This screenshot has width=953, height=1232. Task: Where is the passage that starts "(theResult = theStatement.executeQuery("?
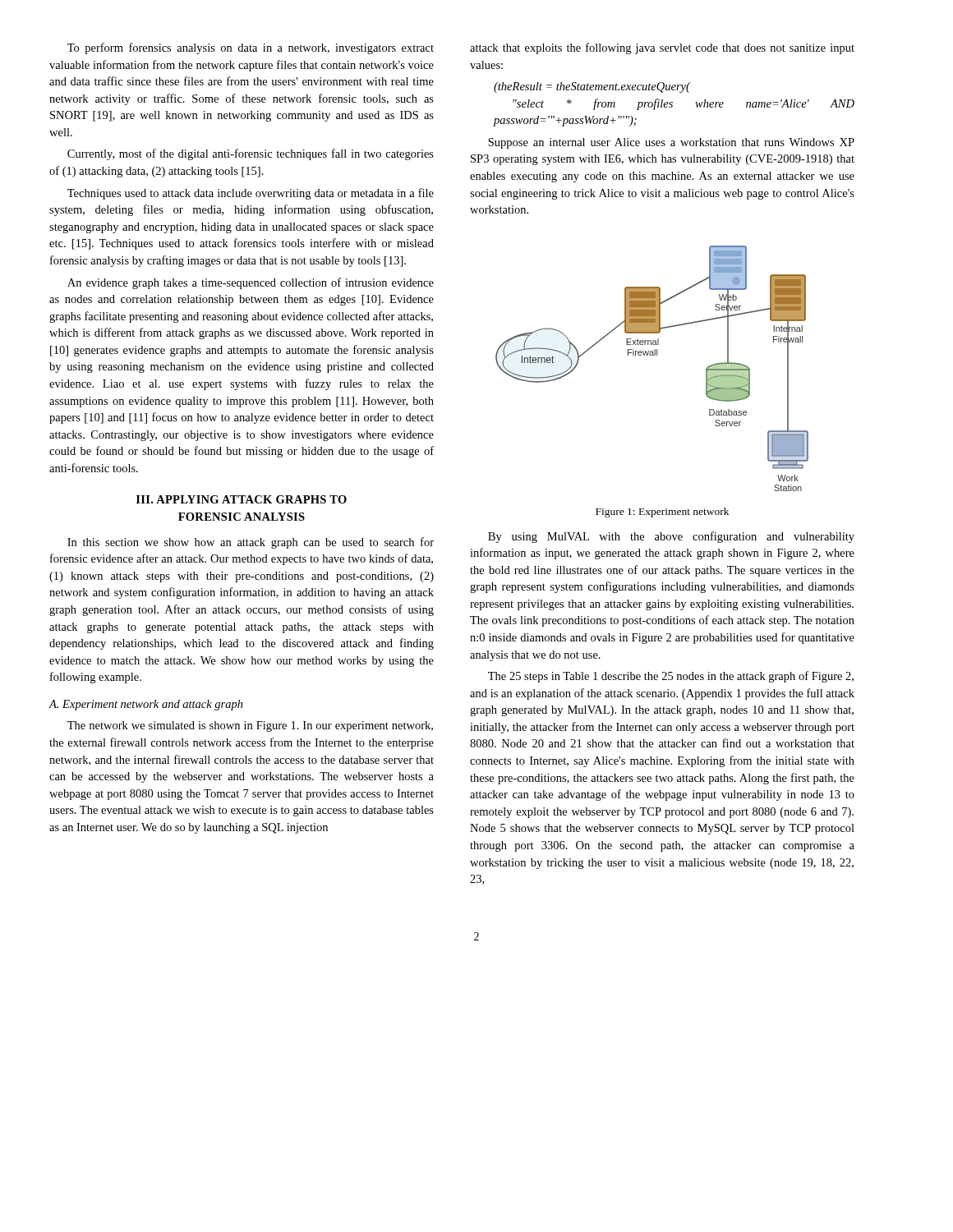point(674,103)
